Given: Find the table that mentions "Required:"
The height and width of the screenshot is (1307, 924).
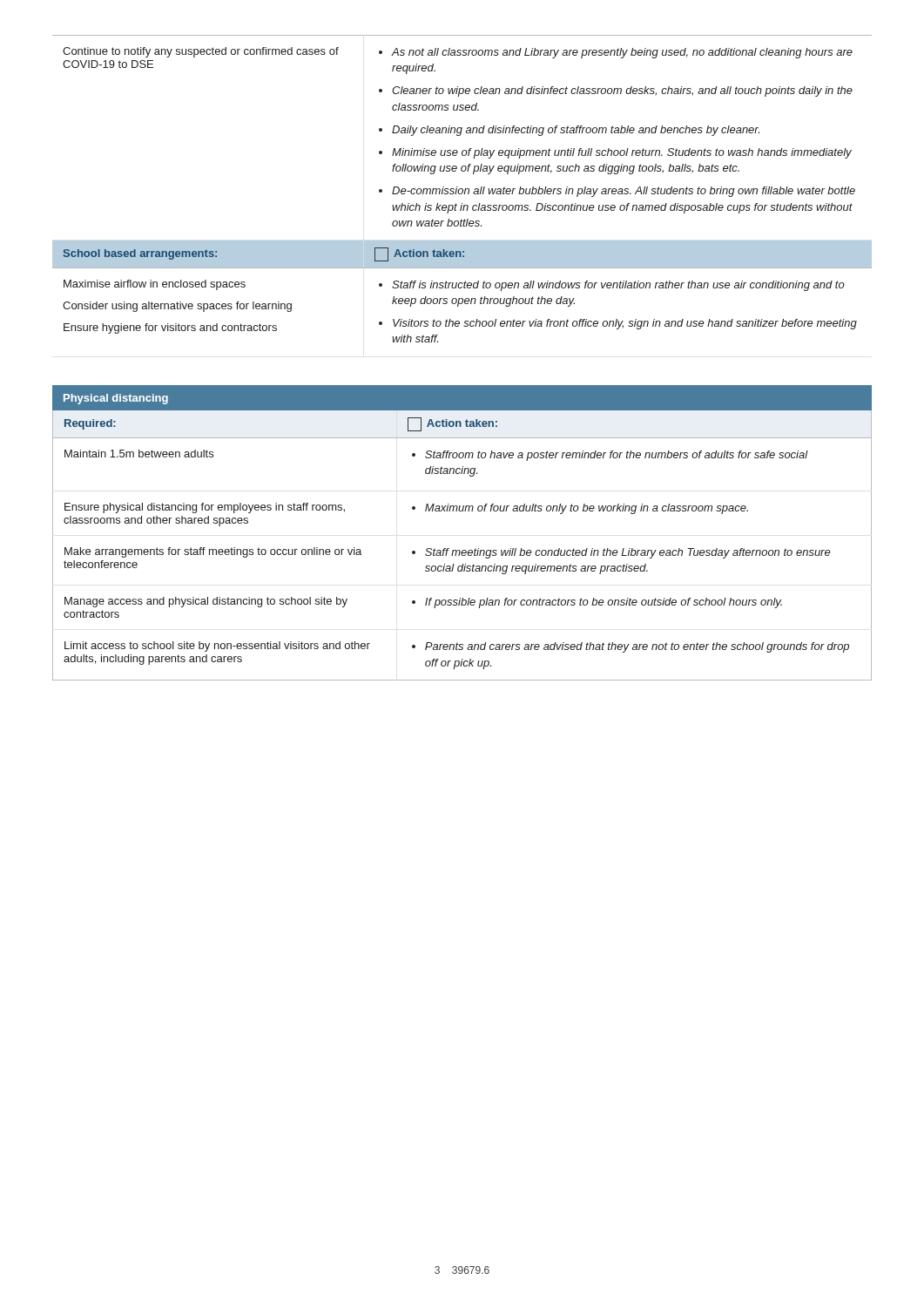Looking at the screenshot, I should point(462,545).
